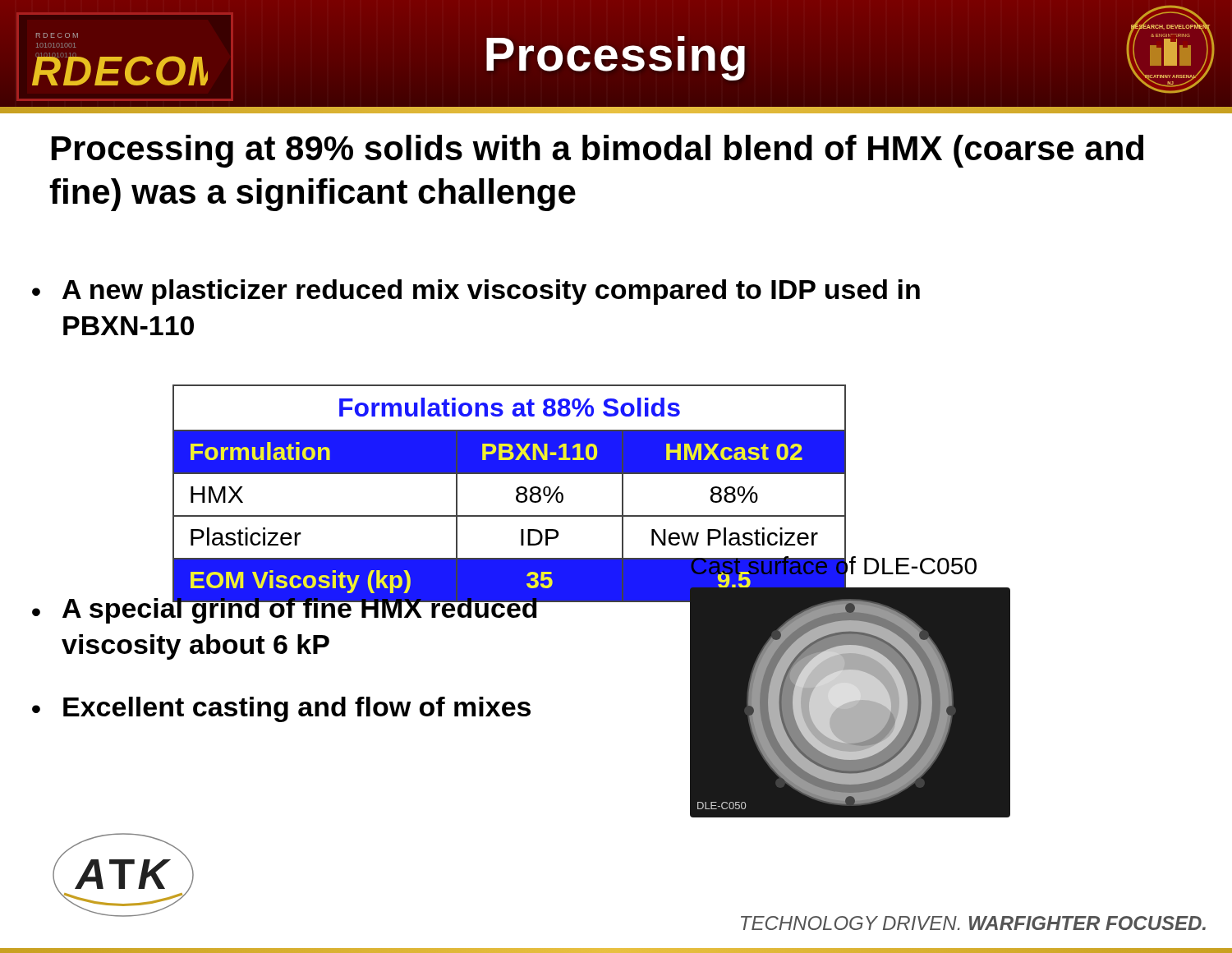Locate the table with the text "New Plasticizer"
1232x953 pixels.
[x=509, y=493]
